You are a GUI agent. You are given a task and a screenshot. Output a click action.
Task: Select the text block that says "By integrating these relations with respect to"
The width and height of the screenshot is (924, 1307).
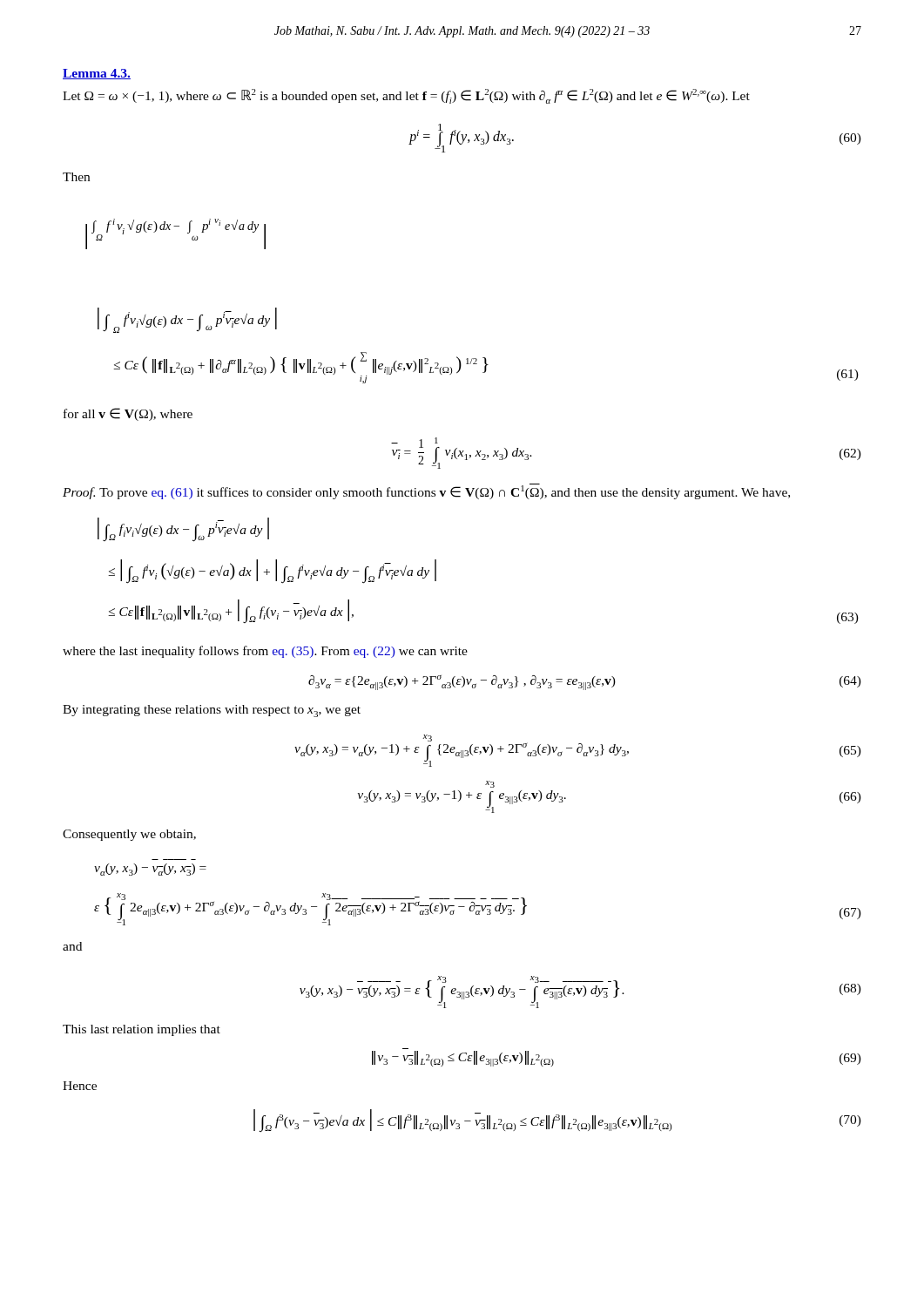tap(212, 710)
